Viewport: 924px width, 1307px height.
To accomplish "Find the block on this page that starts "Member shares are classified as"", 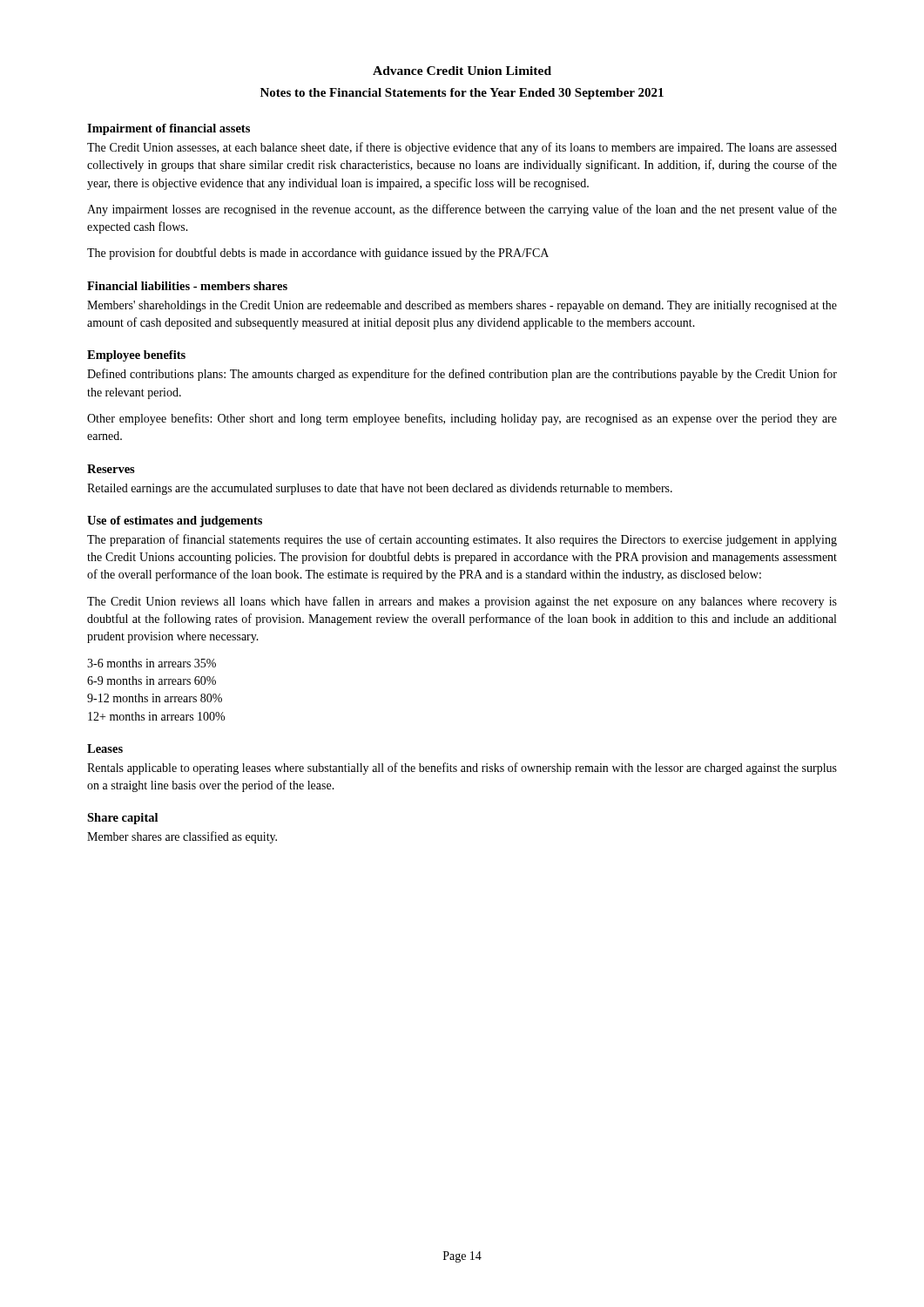I will click(x=183, y=837).
